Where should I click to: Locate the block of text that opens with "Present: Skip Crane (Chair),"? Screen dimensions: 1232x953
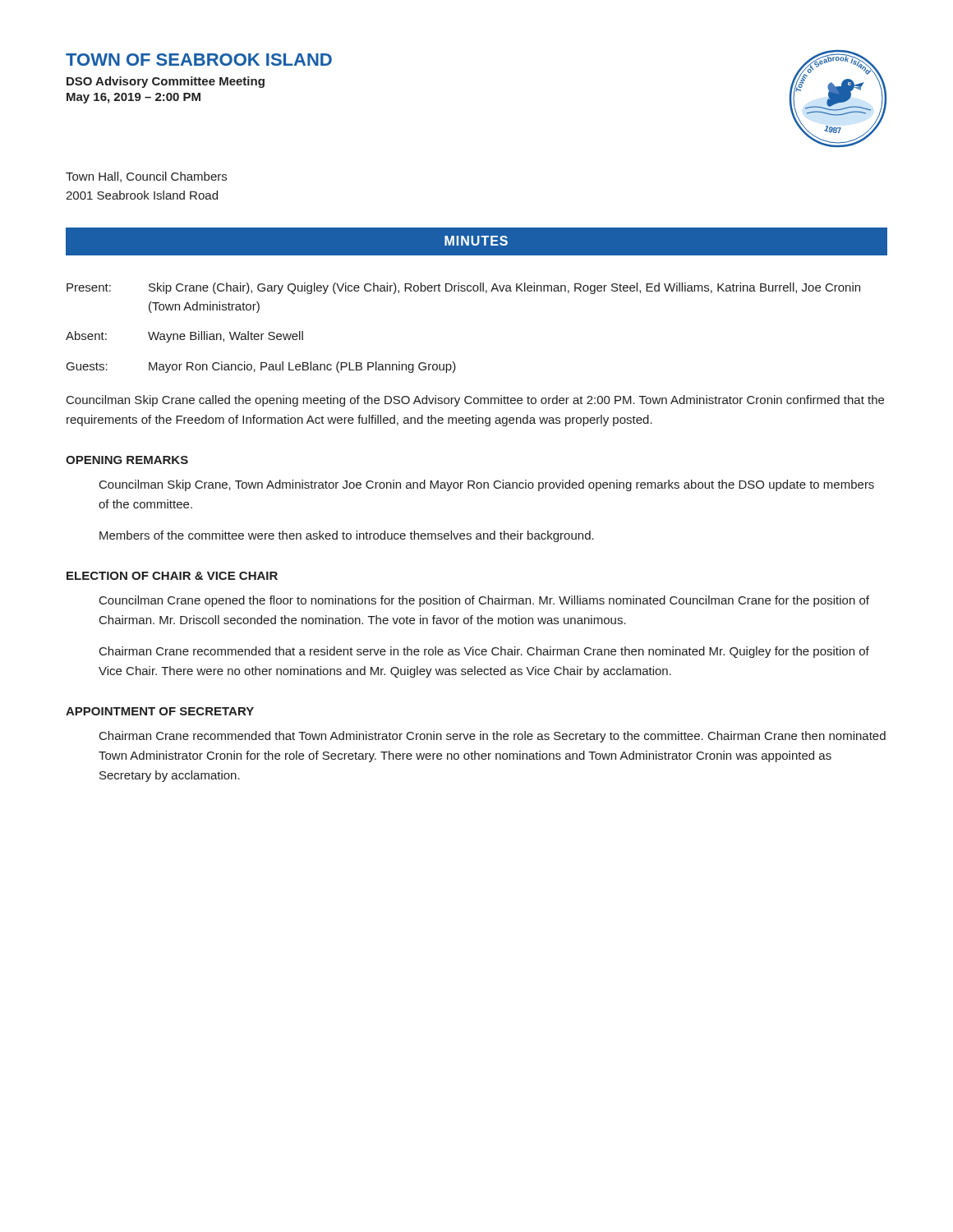(x=476, y=297)
